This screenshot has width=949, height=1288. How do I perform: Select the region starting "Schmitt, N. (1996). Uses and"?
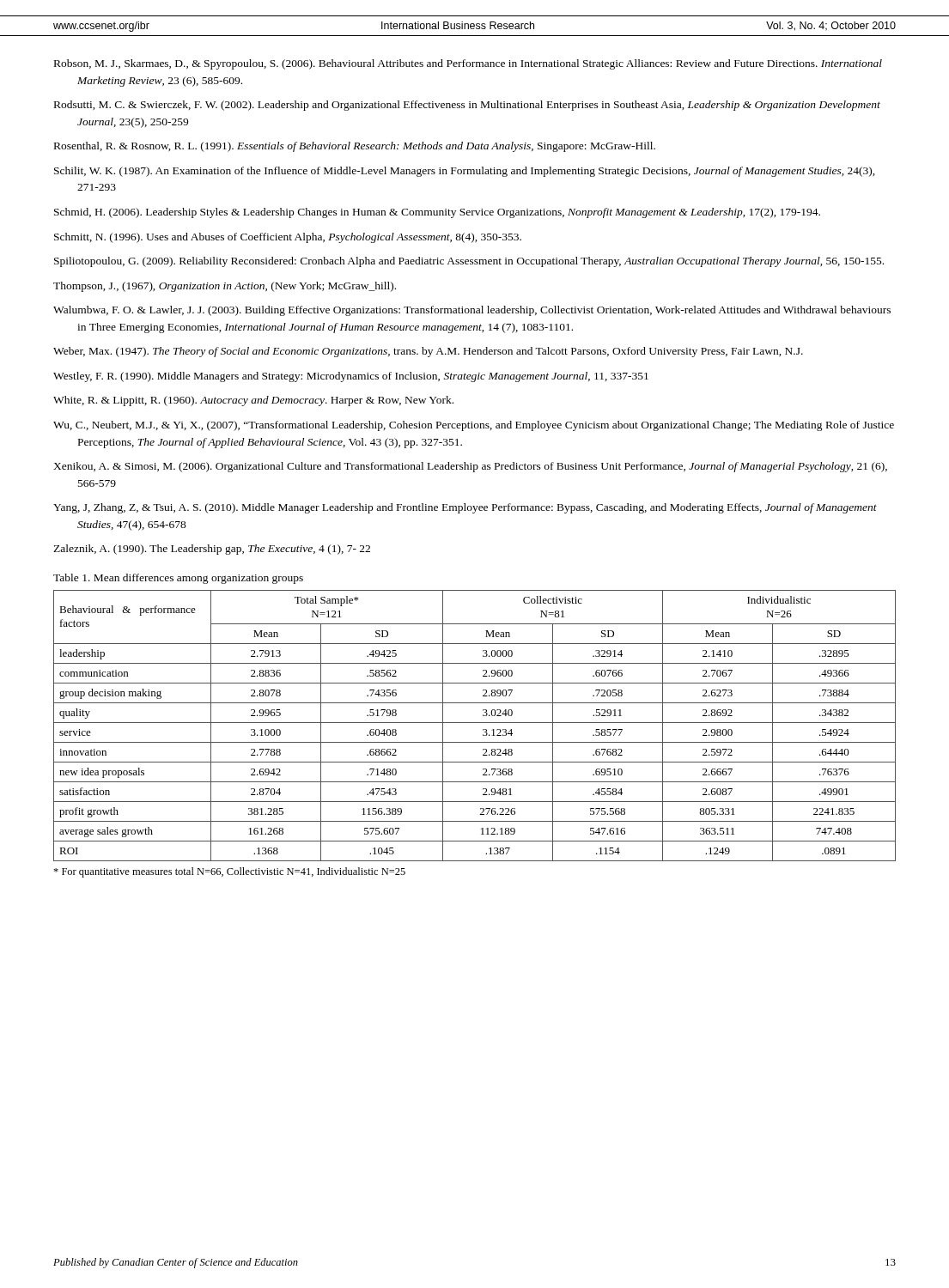click(288, 236)
